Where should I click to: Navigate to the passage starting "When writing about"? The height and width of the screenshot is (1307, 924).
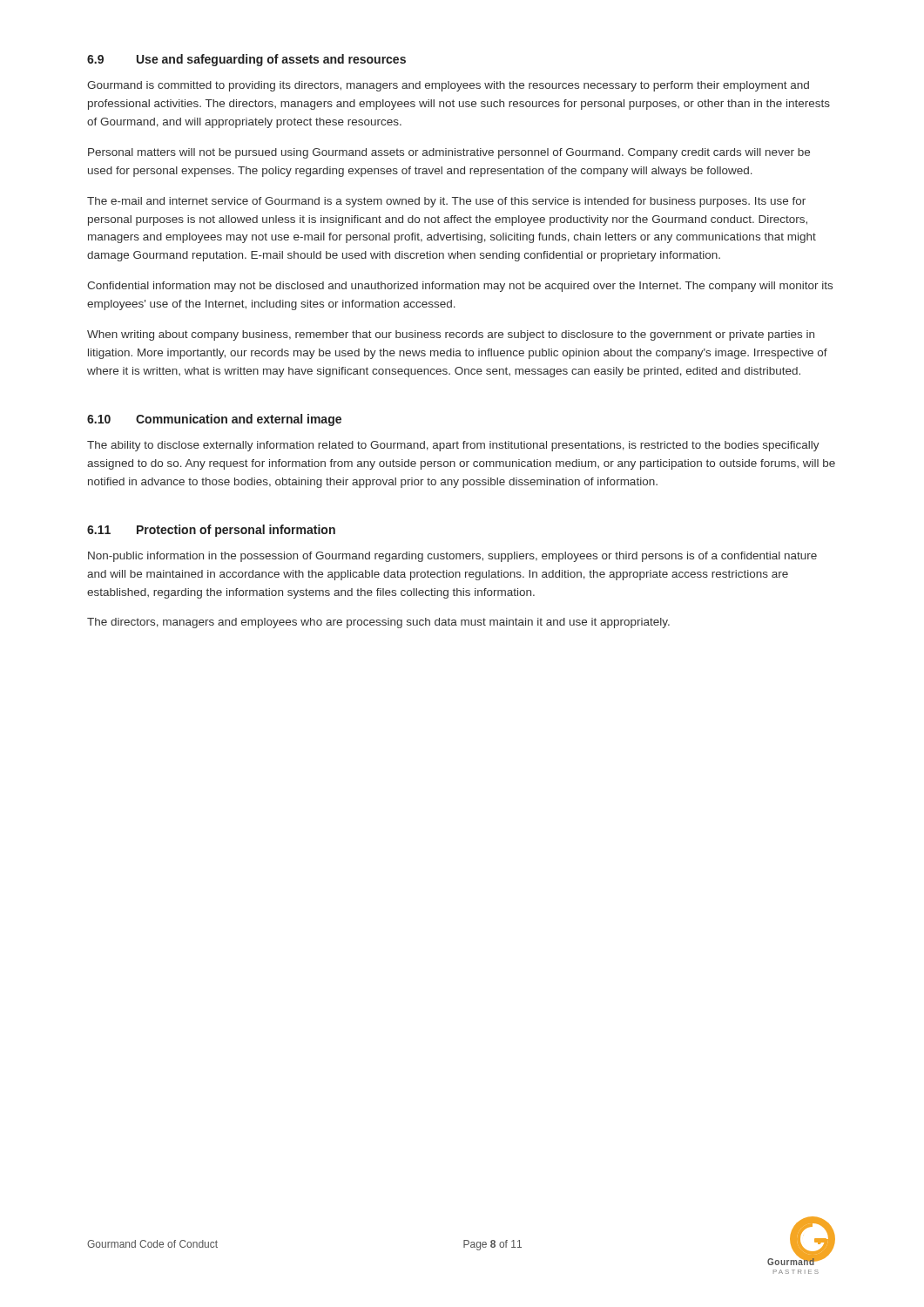point(457,353)
